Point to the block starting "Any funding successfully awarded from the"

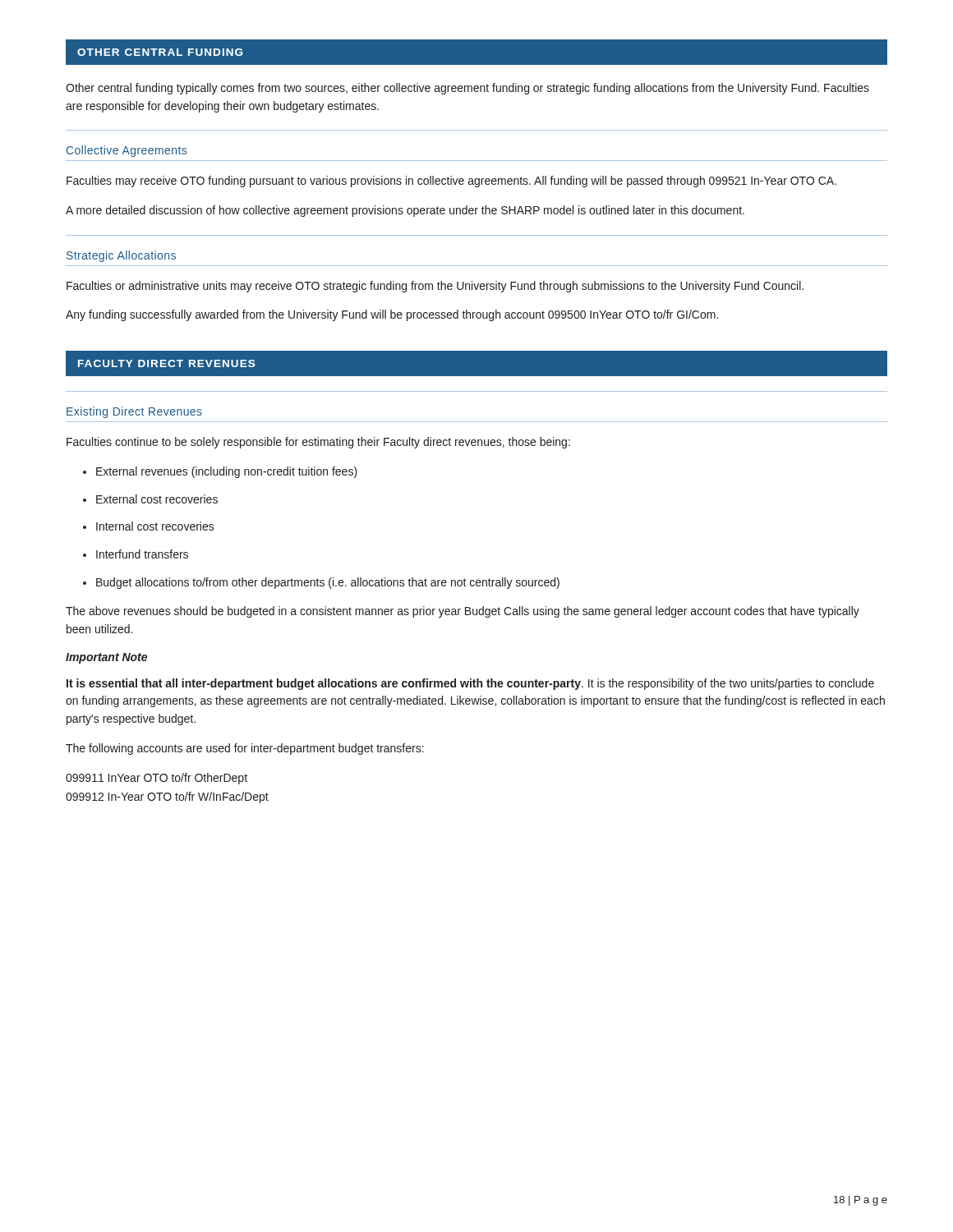[476, 316]
